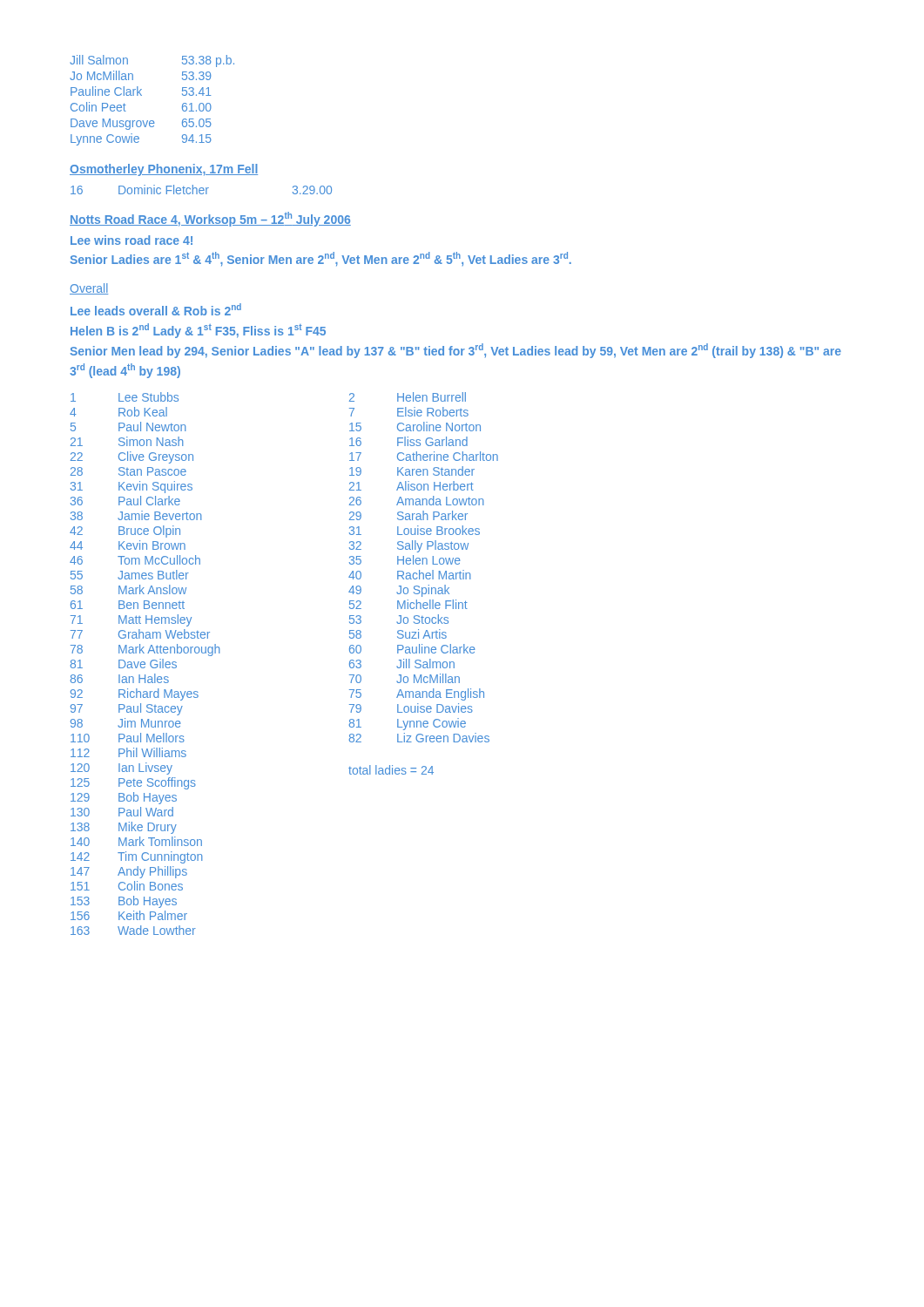The height and width of the screenshot is (1307, 924).
Task: Click the passage that begins "total ladies ="
Action: point(391,770)
